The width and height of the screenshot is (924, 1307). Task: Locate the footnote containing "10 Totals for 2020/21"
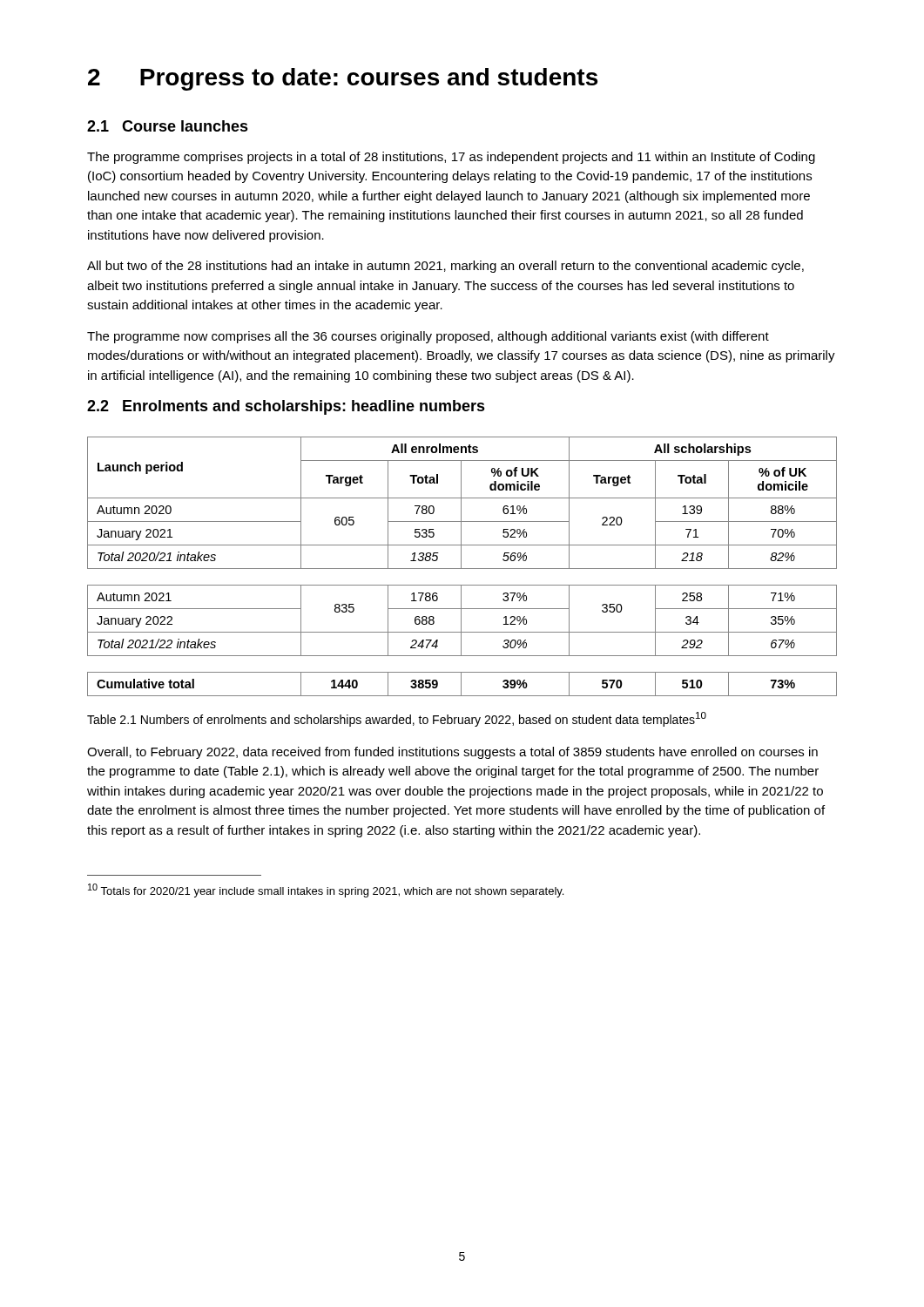pos(462,888)
